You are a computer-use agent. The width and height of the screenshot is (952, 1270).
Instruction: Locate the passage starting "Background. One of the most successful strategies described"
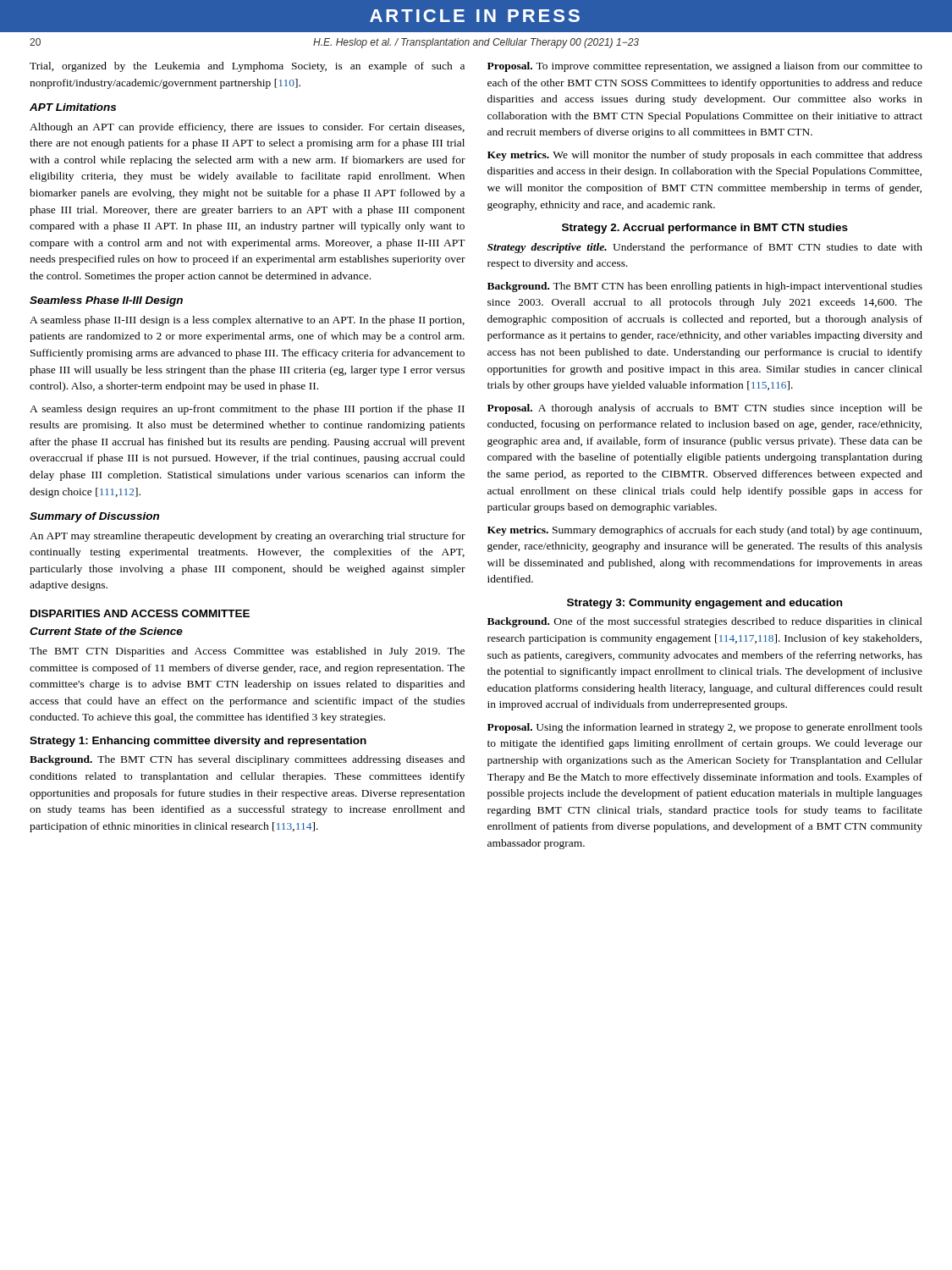pyautogui.click(x=705, y=663)
